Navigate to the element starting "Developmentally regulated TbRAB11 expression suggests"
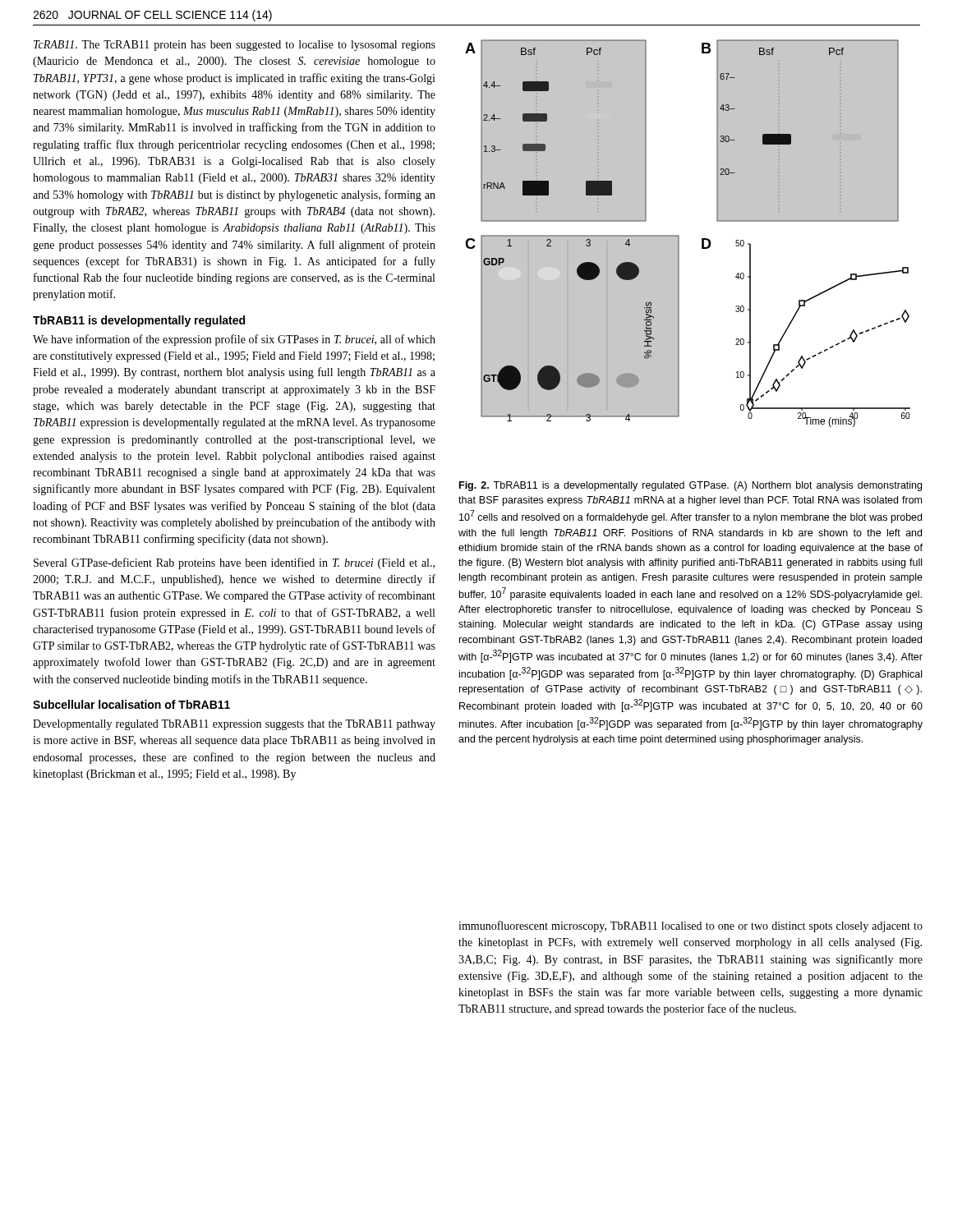This screenshot has height=1232, width=953. tap(234, 749)
